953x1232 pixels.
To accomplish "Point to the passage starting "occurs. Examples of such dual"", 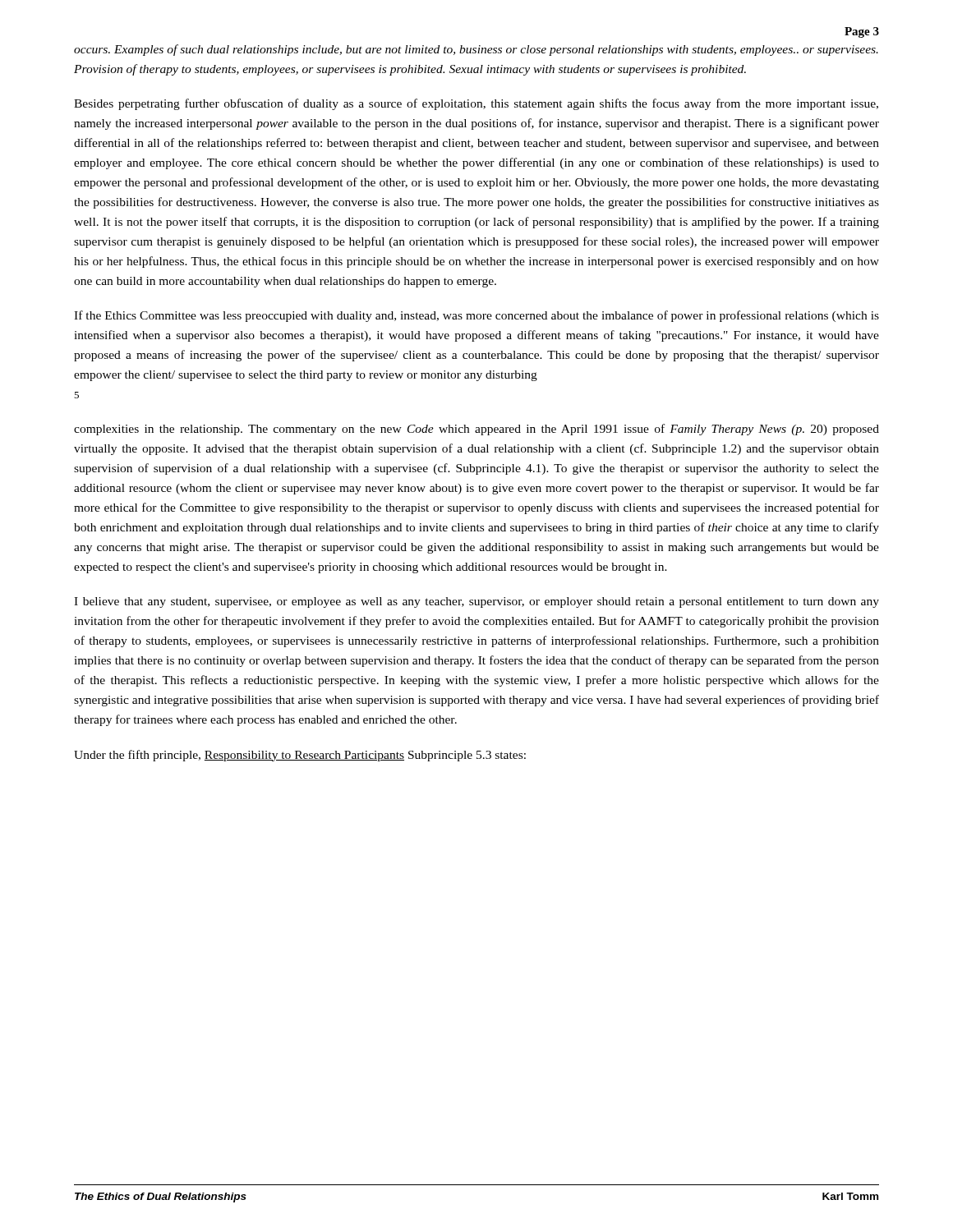I will click(476, 59).
